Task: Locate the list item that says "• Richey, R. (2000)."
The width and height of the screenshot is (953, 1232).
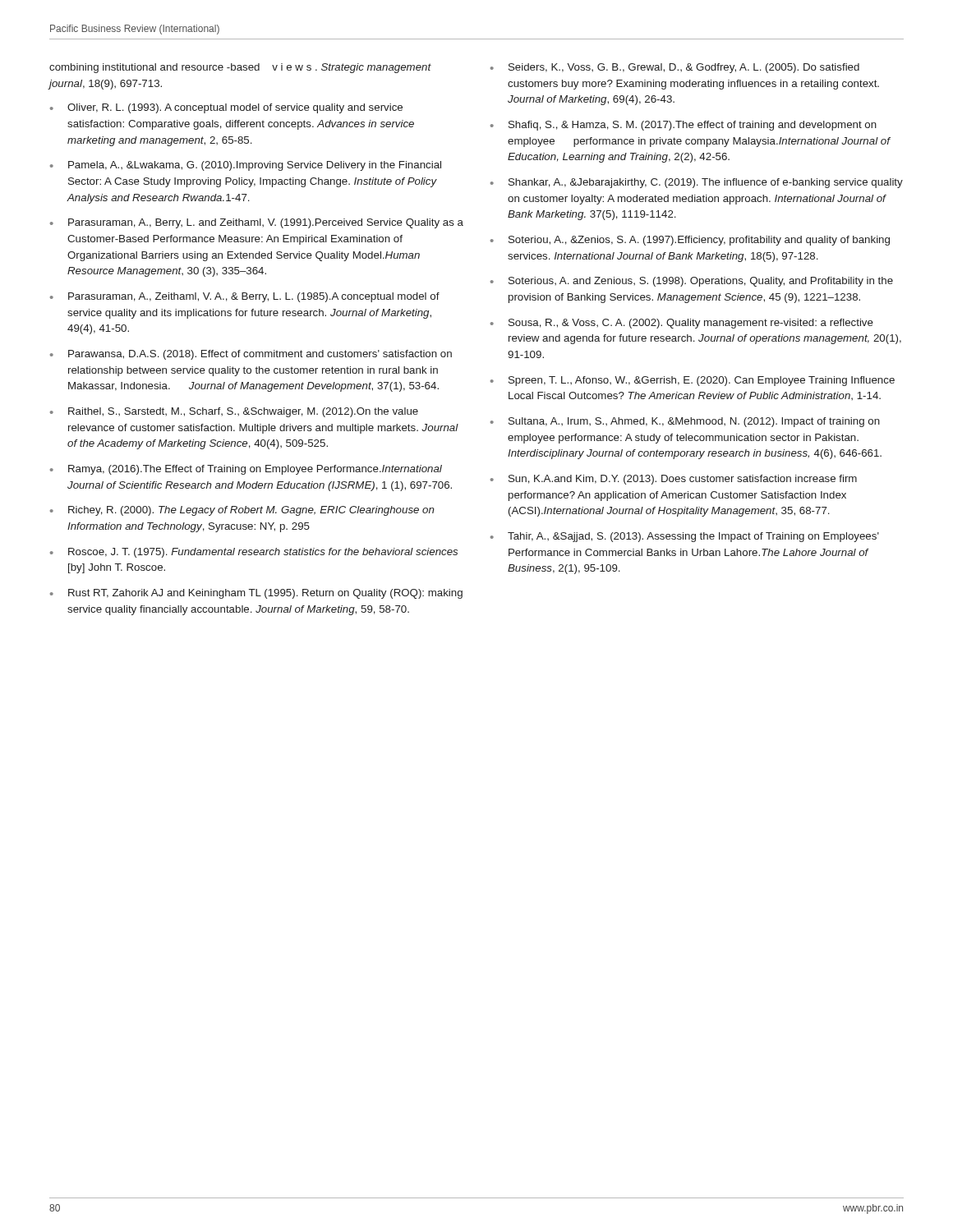Action: [x=256, y=518]
